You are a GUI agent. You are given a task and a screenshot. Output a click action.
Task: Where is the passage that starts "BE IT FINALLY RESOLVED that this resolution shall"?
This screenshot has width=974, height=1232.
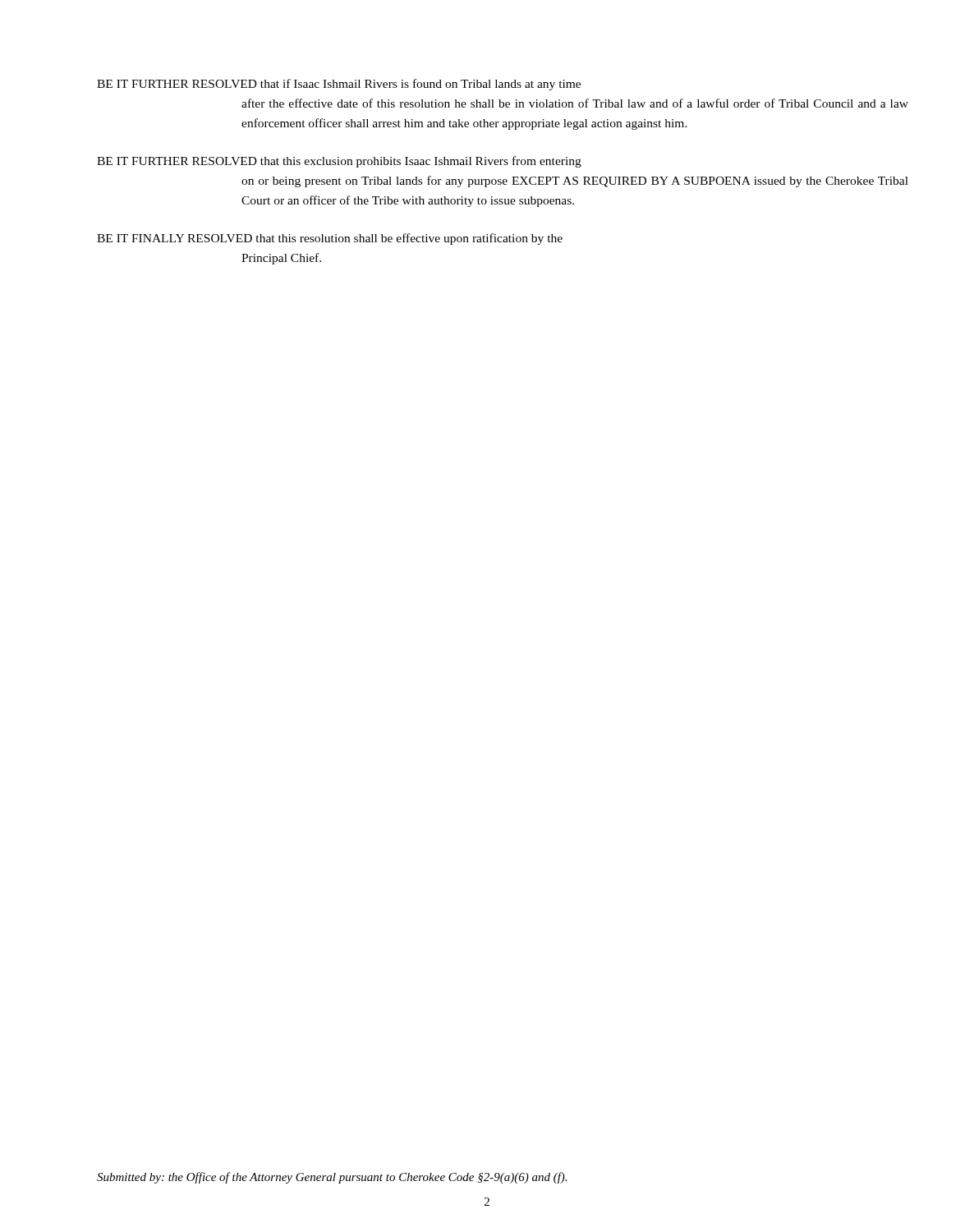point(503,249)
